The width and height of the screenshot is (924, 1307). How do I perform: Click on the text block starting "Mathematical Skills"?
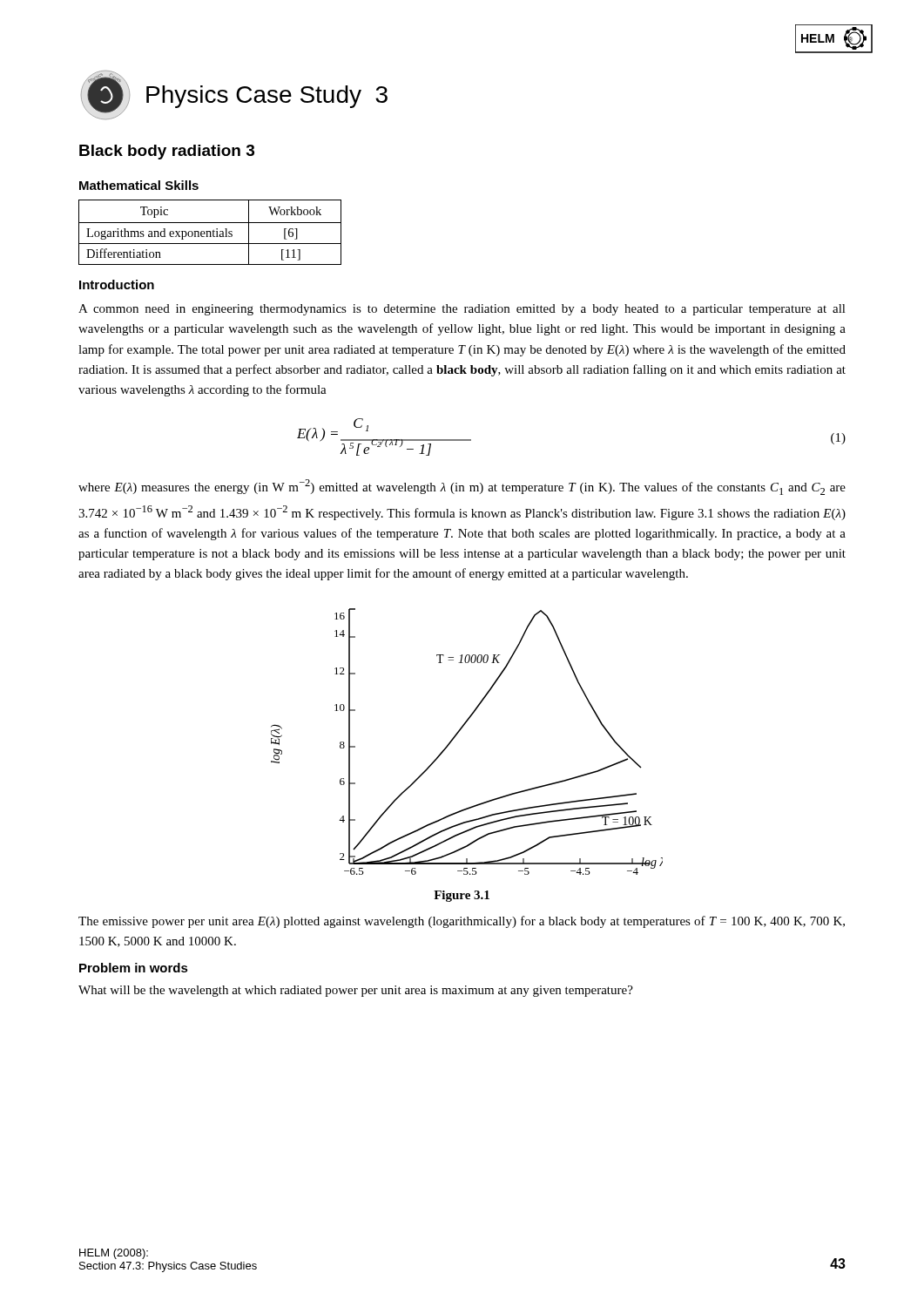(x=139, y=185)
